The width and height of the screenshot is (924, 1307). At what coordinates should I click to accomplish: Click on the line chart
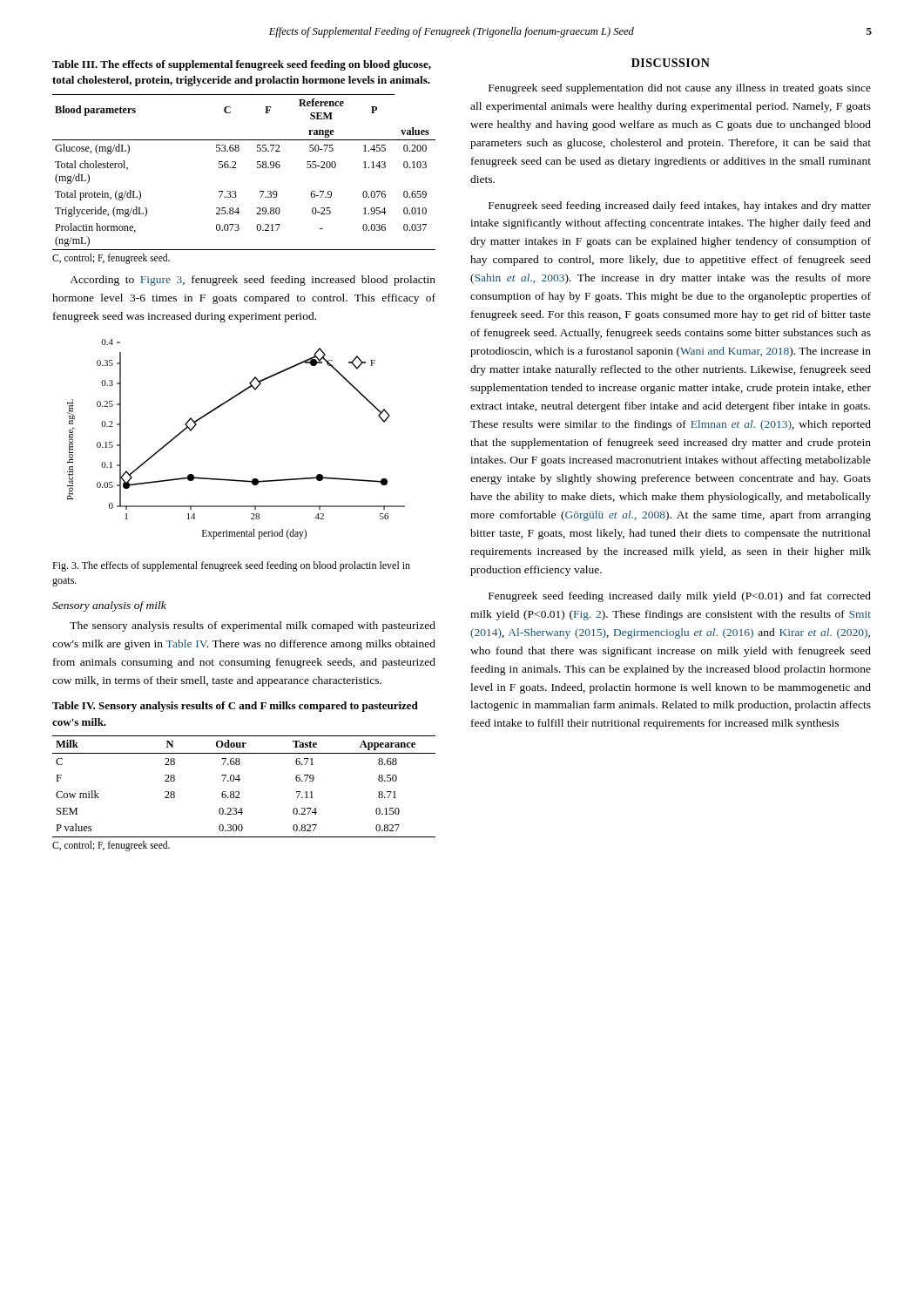[244, 445]
